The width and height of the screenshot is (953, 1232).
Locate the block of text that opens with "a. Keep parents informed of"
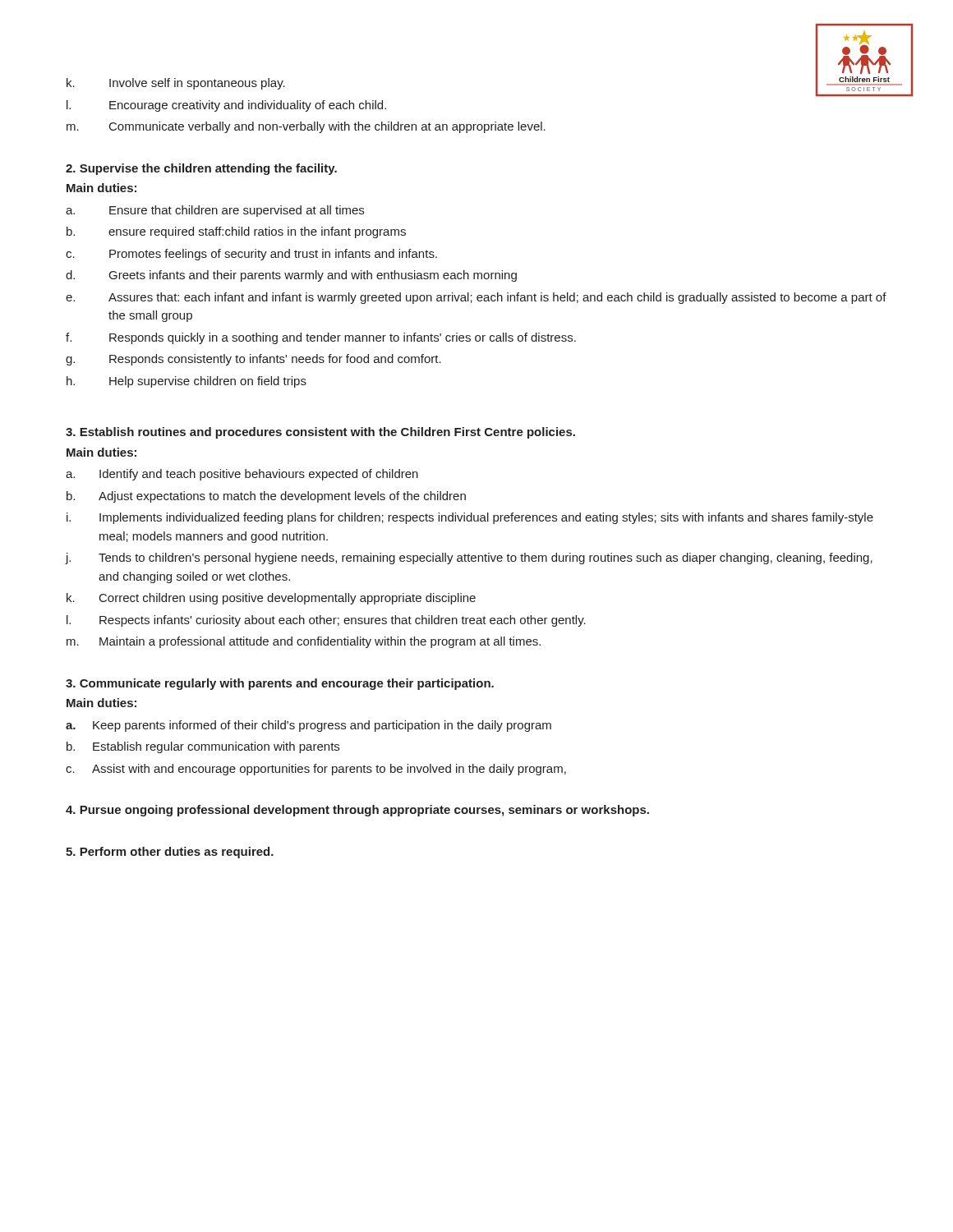click(309, 725)
